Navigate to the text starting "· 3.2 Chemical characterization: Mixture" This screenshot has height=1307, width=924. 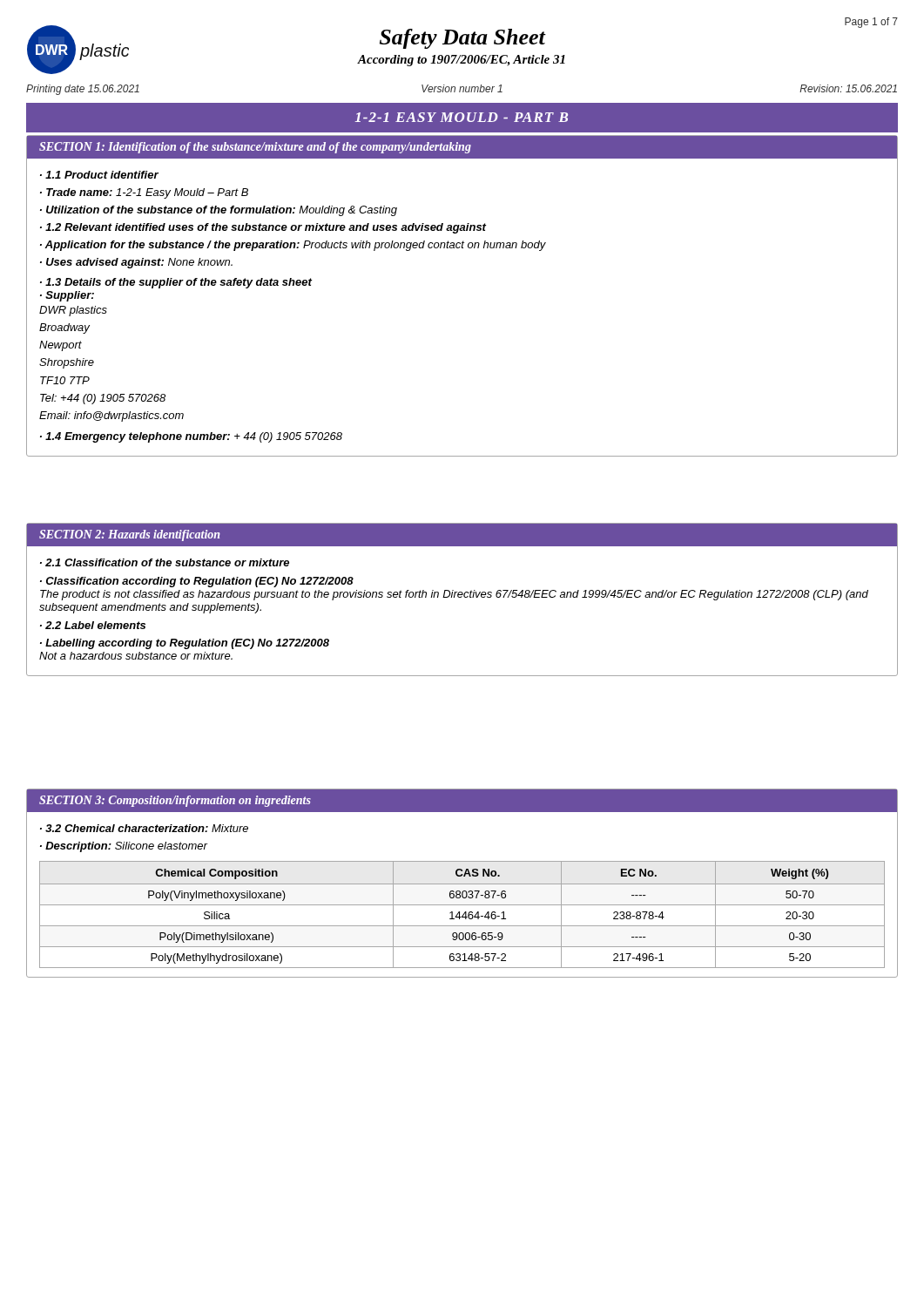(x=144, y=828)
